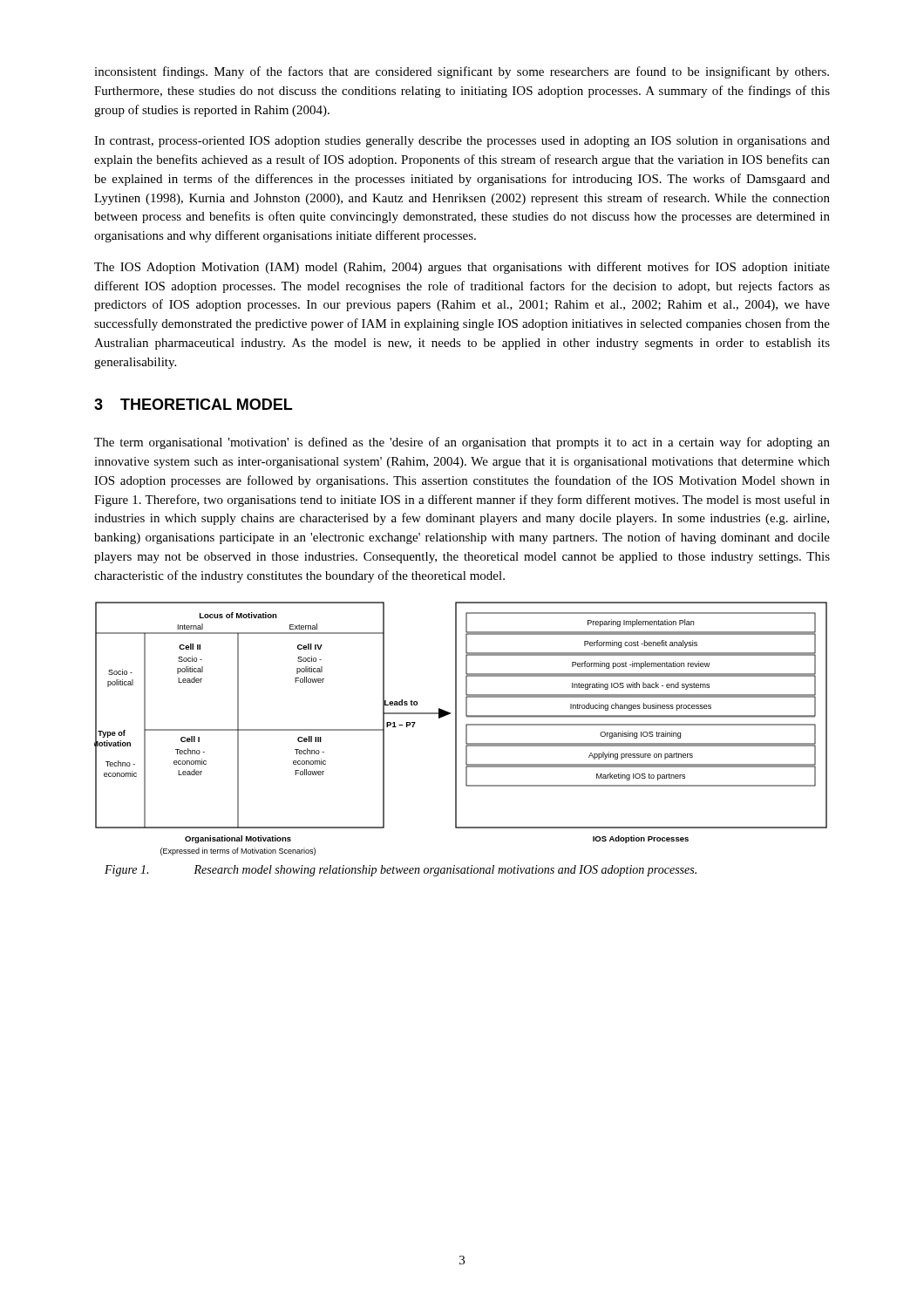Locate a schematic
924x1308 pixels.
coord(462,739)
